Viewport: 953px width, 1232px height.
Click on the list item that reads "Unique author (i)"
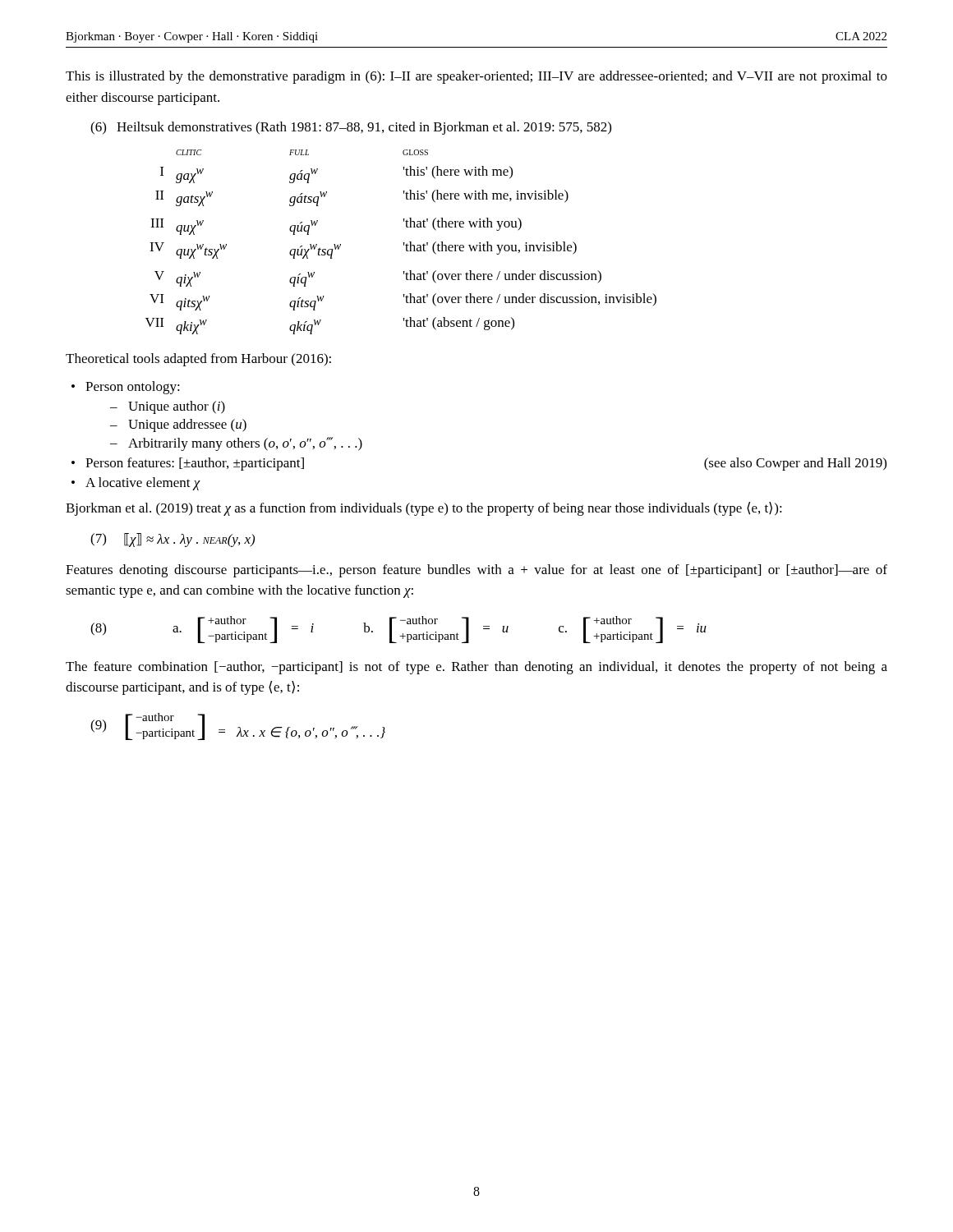point(177,406)
